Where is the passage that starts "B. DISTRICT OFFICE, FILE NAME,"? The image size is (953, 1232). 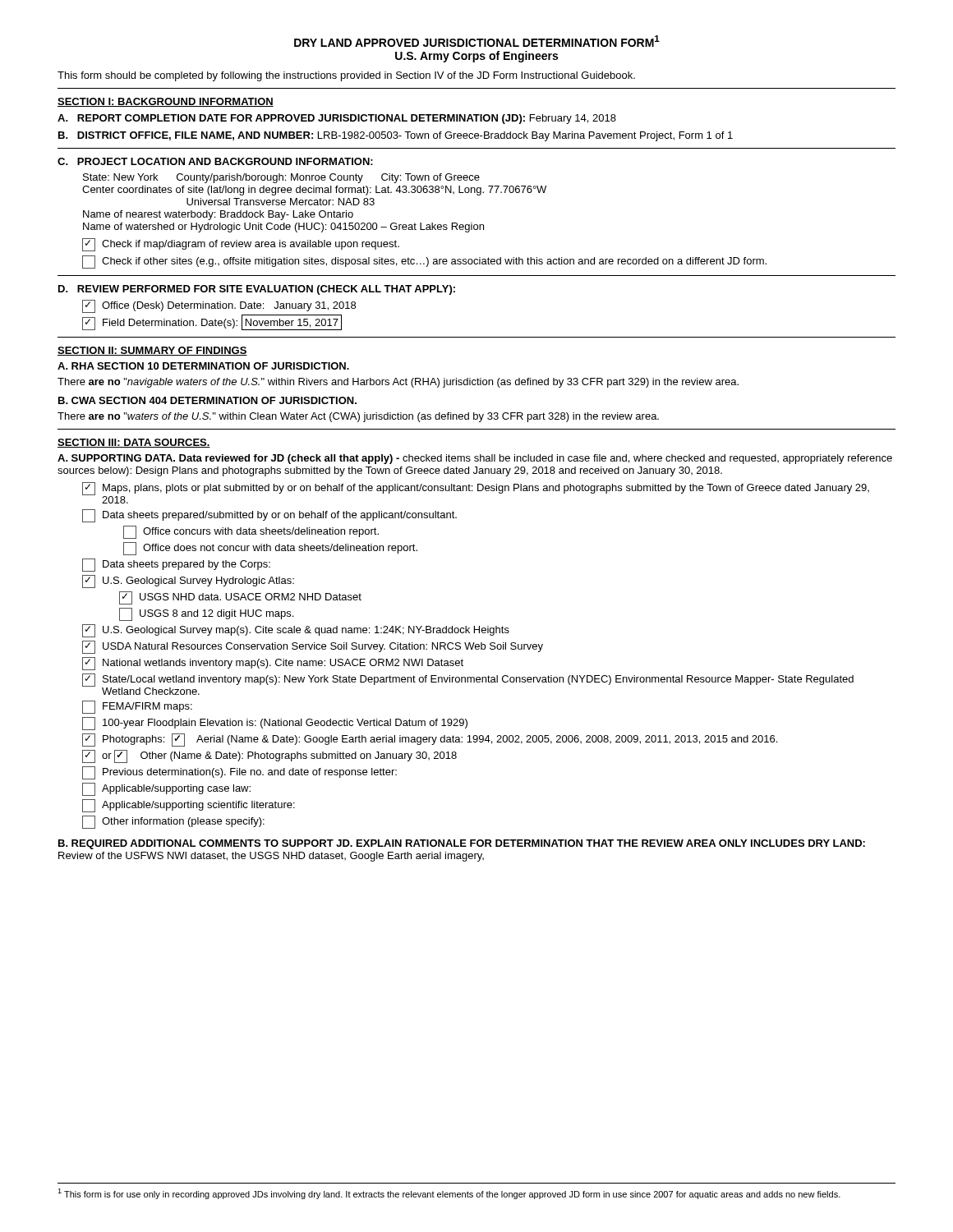click(395, 135)
